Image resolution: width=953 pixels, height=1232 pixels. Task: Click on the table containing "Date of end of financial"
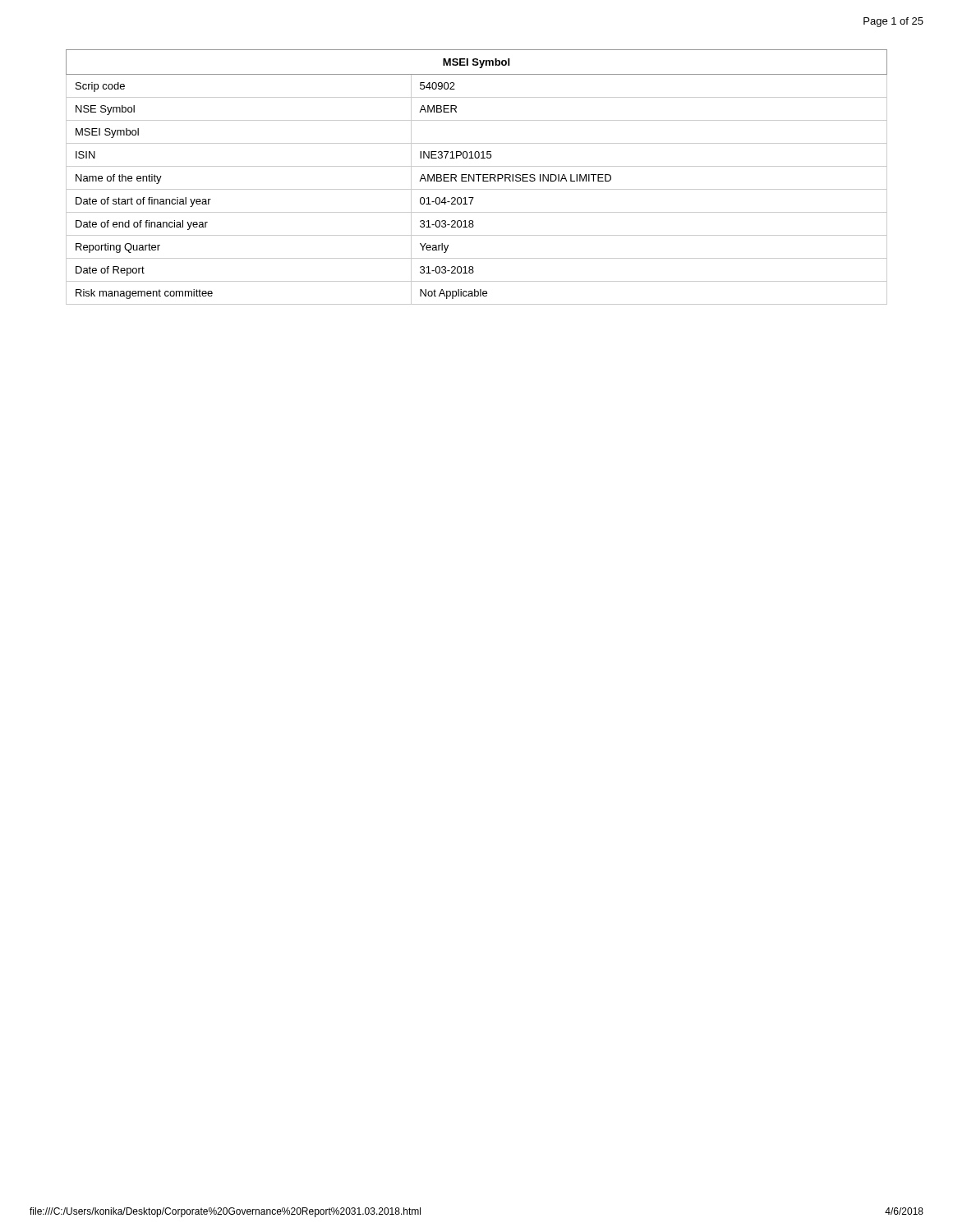tap(476, 177)
